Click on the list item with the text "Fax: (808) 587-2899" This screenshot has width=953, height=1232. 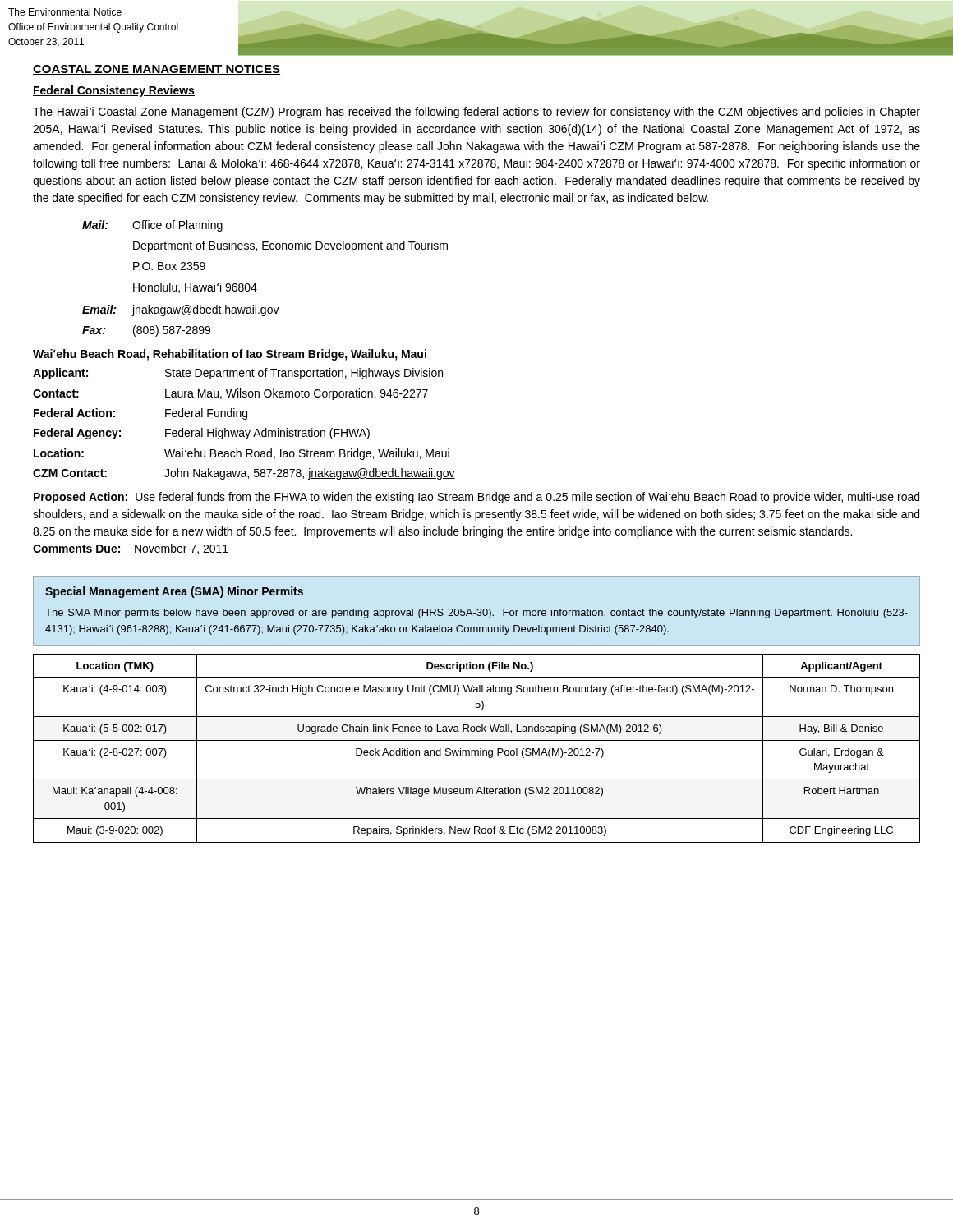tap(147, 331)
